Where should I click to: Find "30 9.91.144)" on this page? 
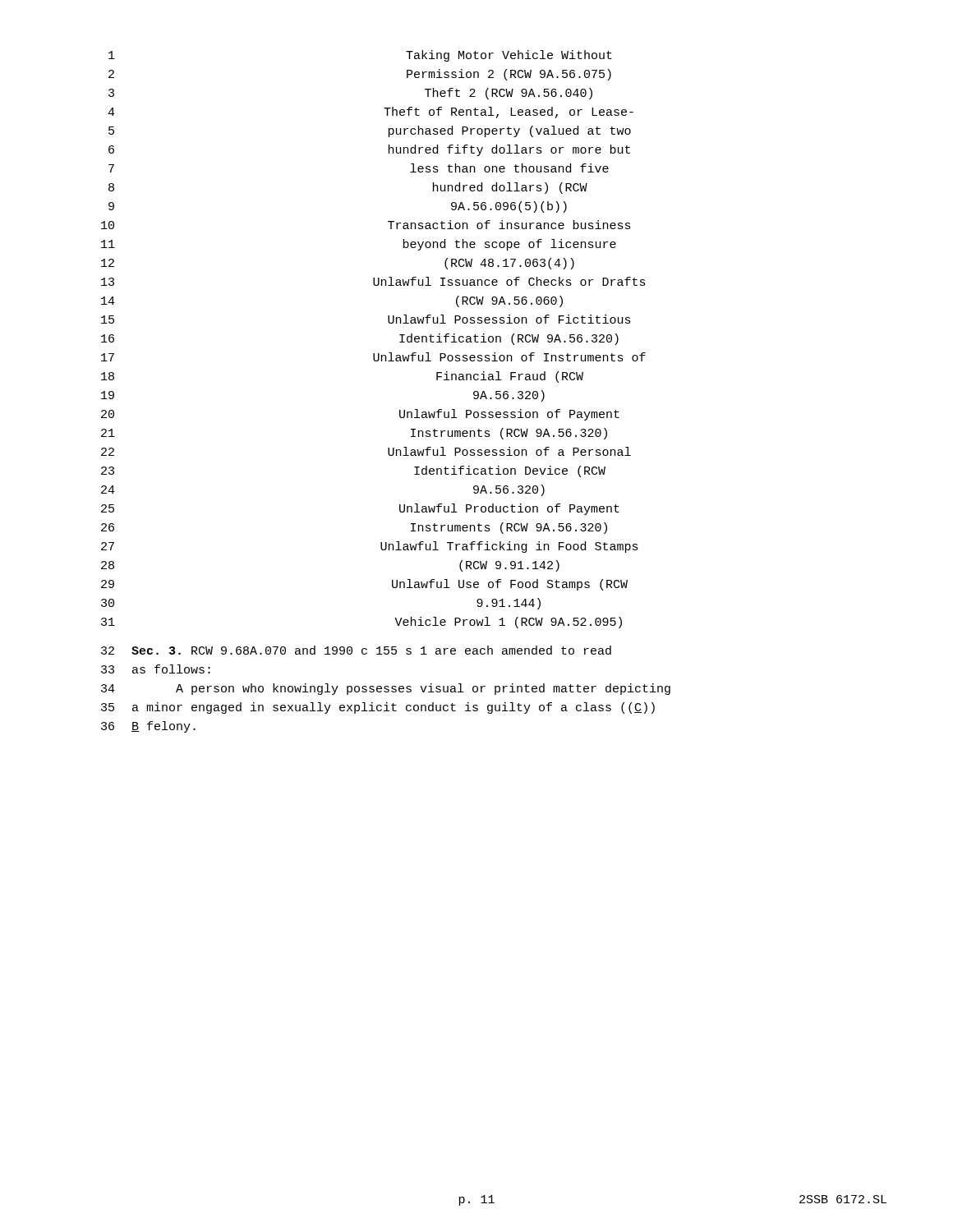click(x=476, y=604)
